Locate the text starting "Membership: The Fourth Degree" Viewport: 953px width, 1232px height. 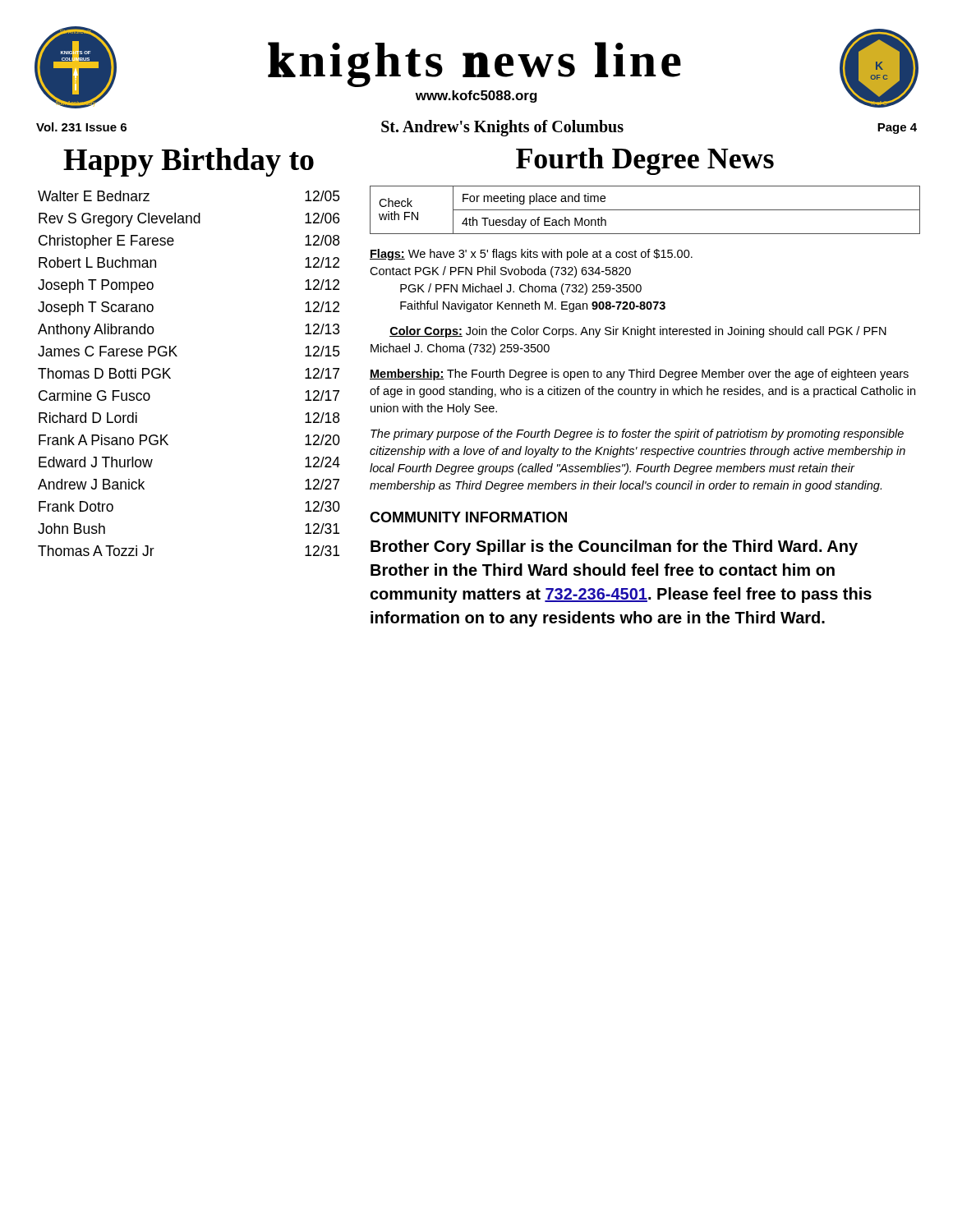coord(643,391)
